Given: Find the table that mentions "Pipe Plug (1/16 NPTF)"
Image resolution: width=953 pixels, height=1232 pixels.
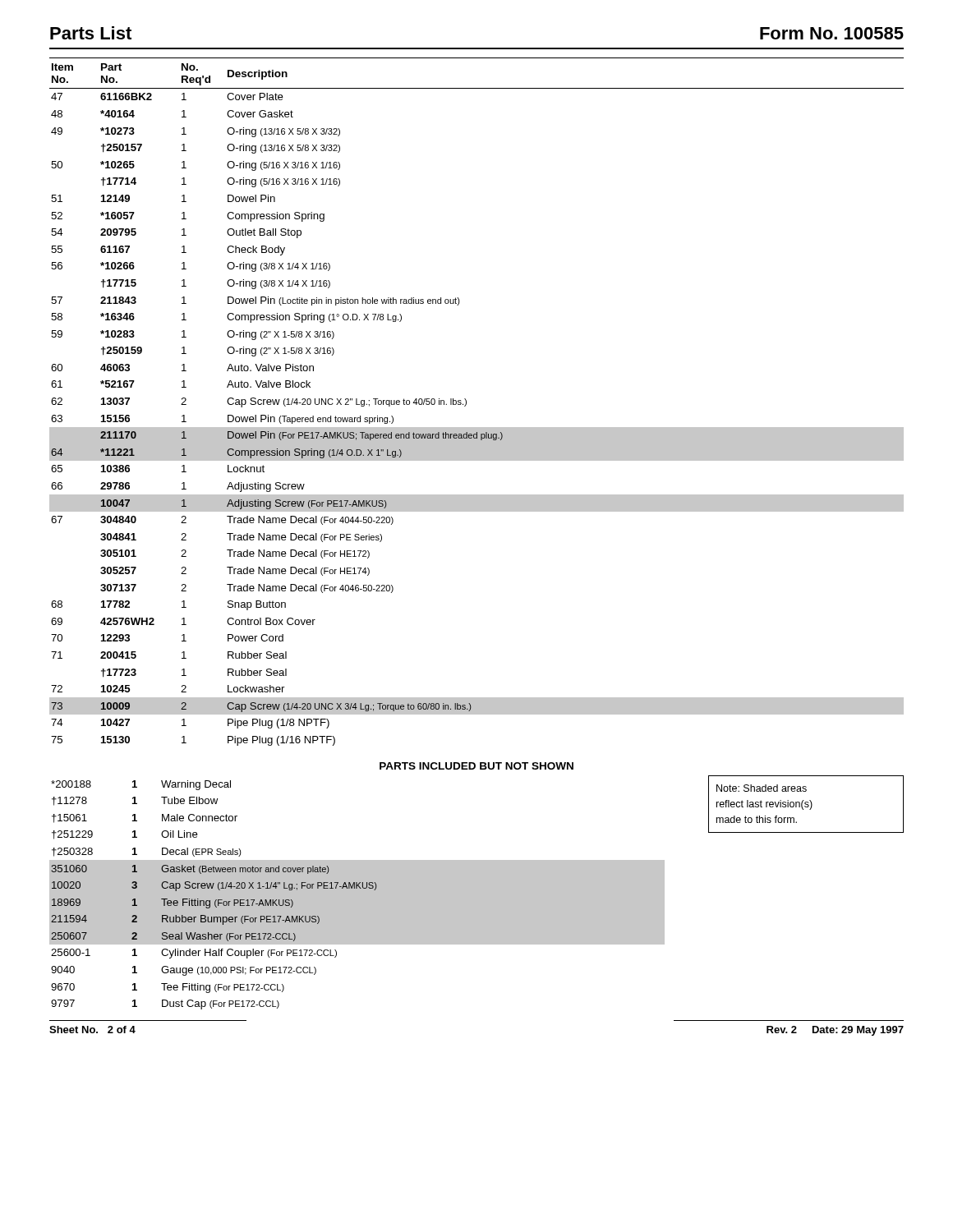Looking at the screenshot, I should tap(476, 547).
